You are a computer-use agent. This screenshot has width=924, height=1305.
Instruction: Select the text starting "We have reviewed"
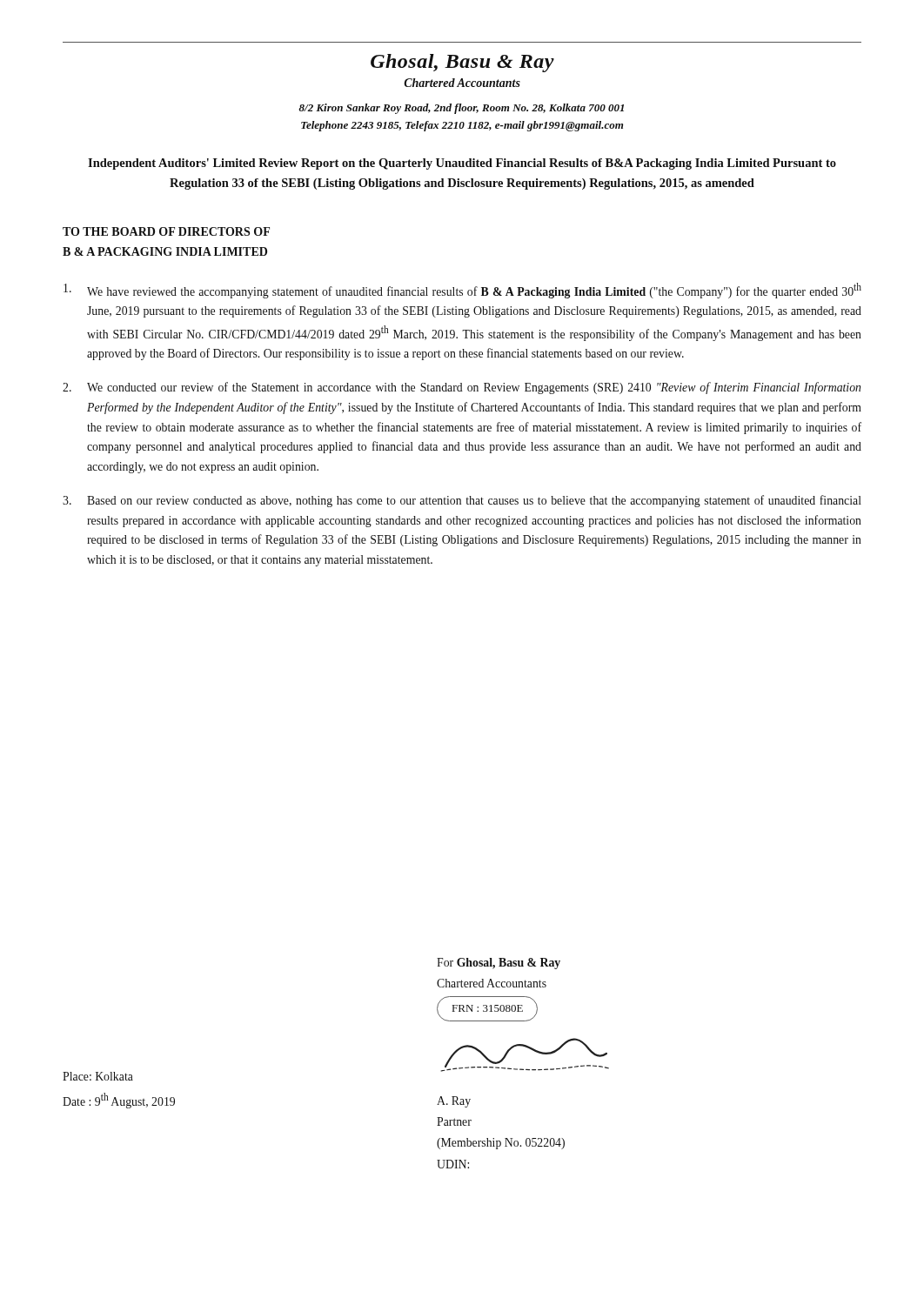pyautogui.click(x=462, y=322)
